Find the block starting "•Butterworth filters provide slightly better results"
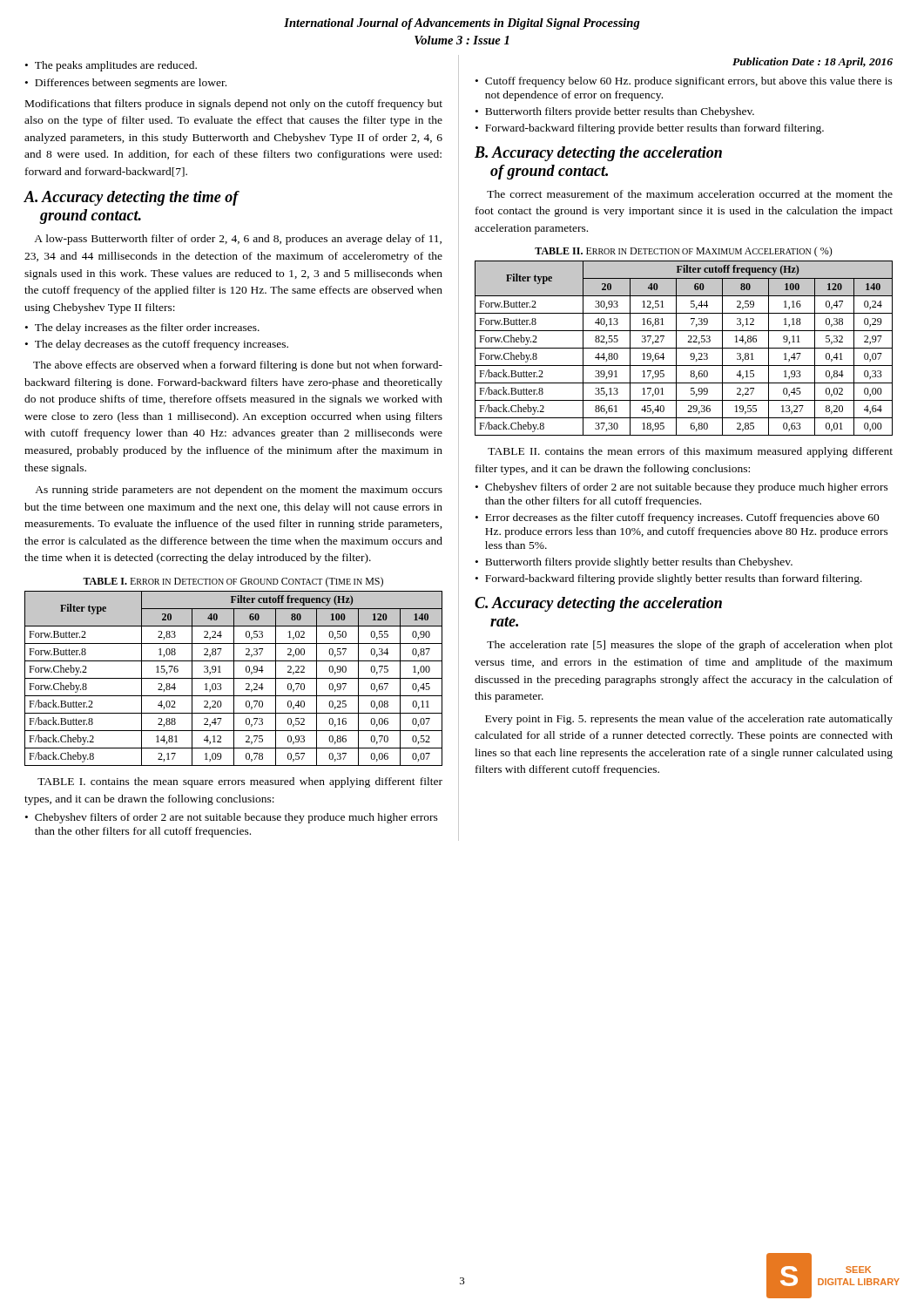 pyautogui.click(x=634, y=562)
